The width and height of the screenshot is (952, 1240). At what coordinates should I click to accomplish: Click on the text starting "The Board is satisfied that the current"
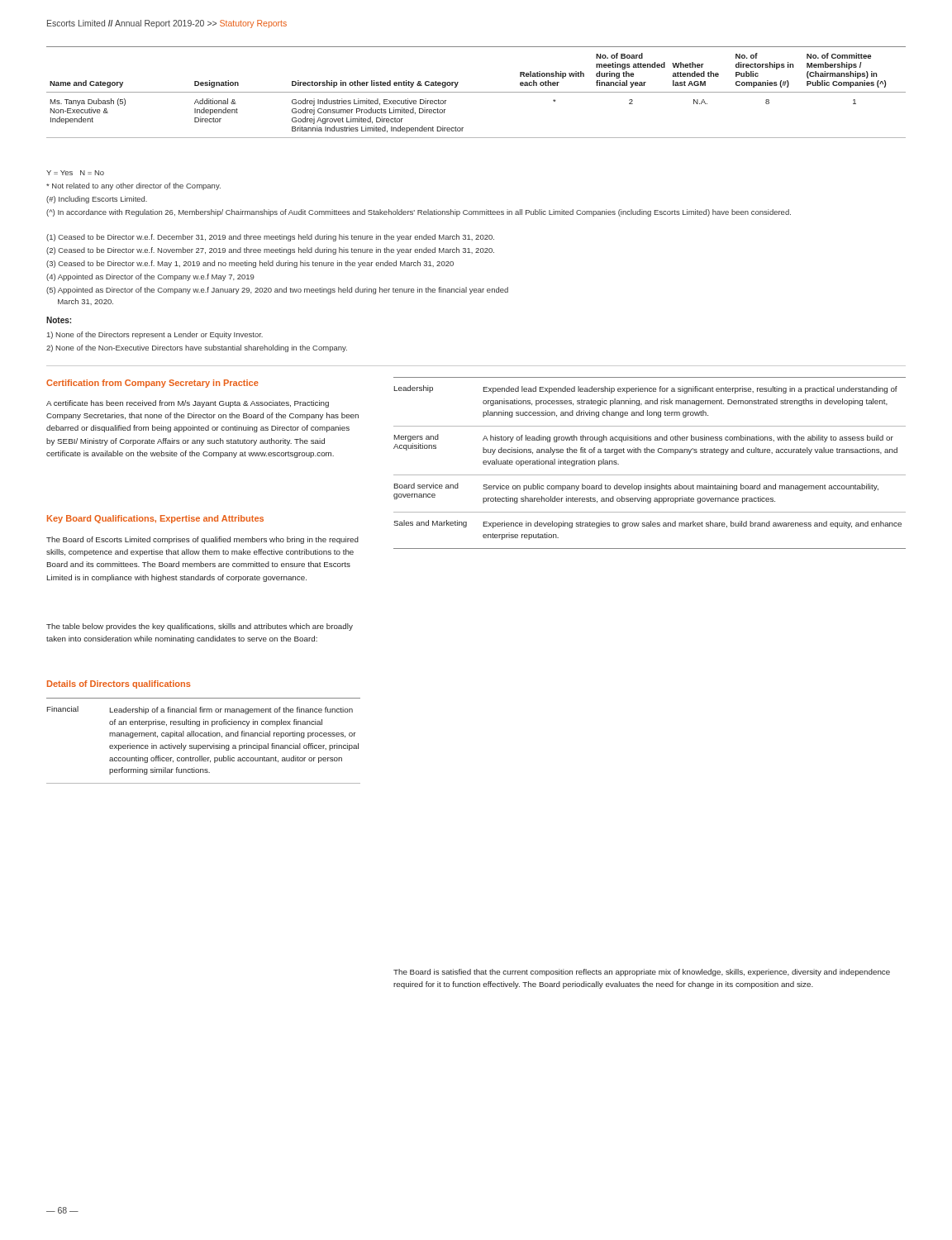point(642,978)
